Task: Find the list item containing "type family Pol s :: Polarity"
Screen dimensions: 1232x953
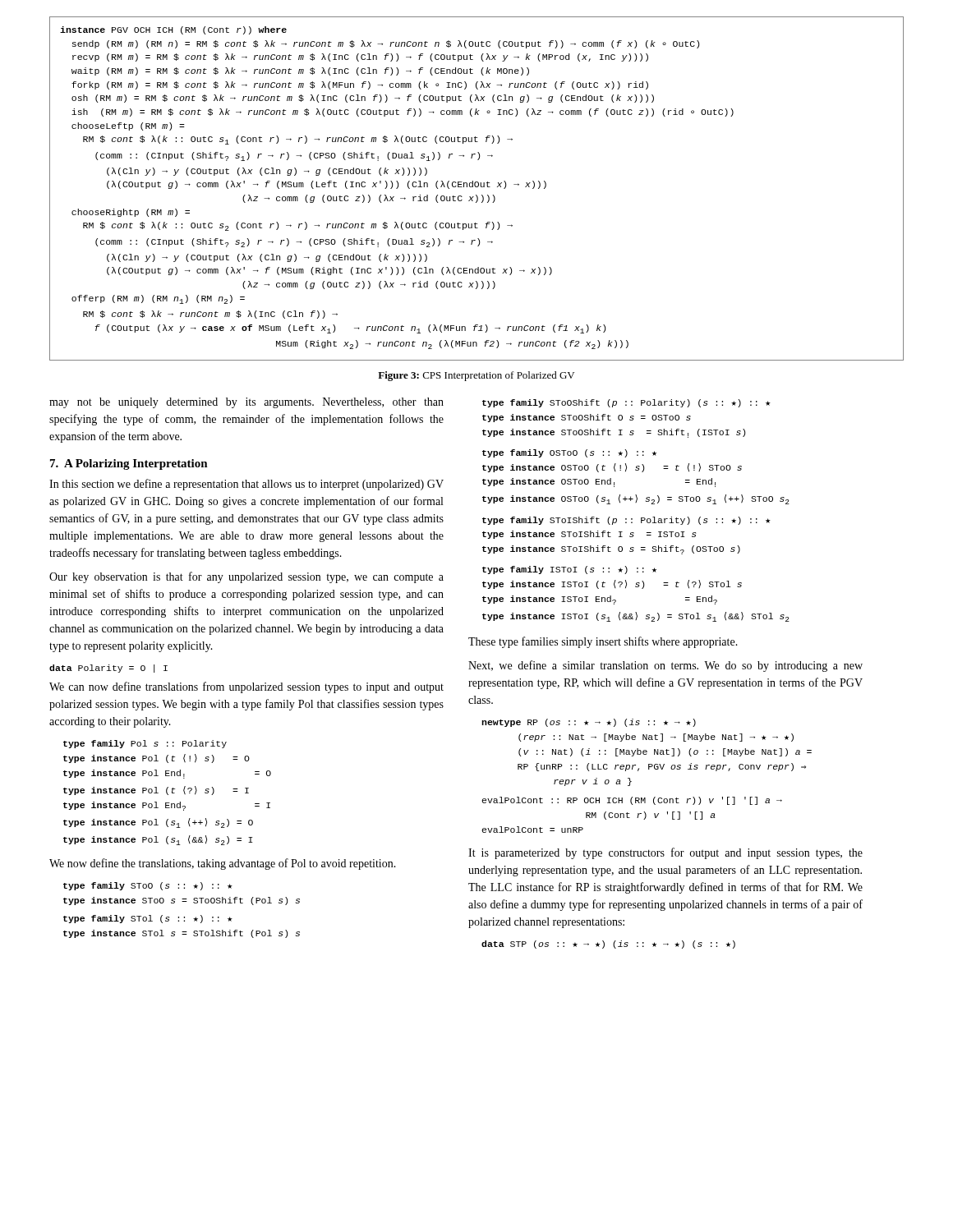Action: click(167, 793)
